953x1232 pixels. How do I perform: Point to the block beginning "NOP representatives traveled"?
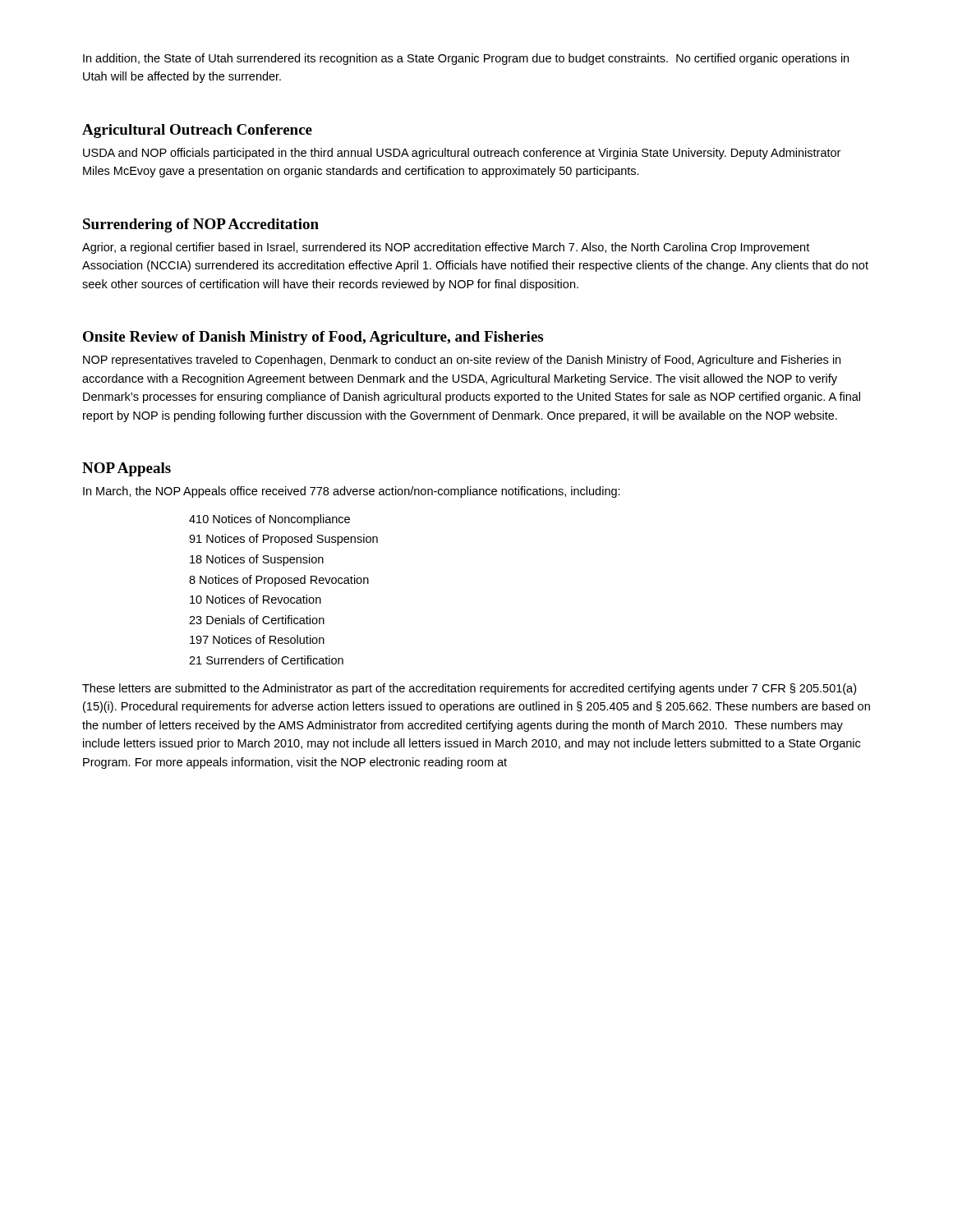472,388
